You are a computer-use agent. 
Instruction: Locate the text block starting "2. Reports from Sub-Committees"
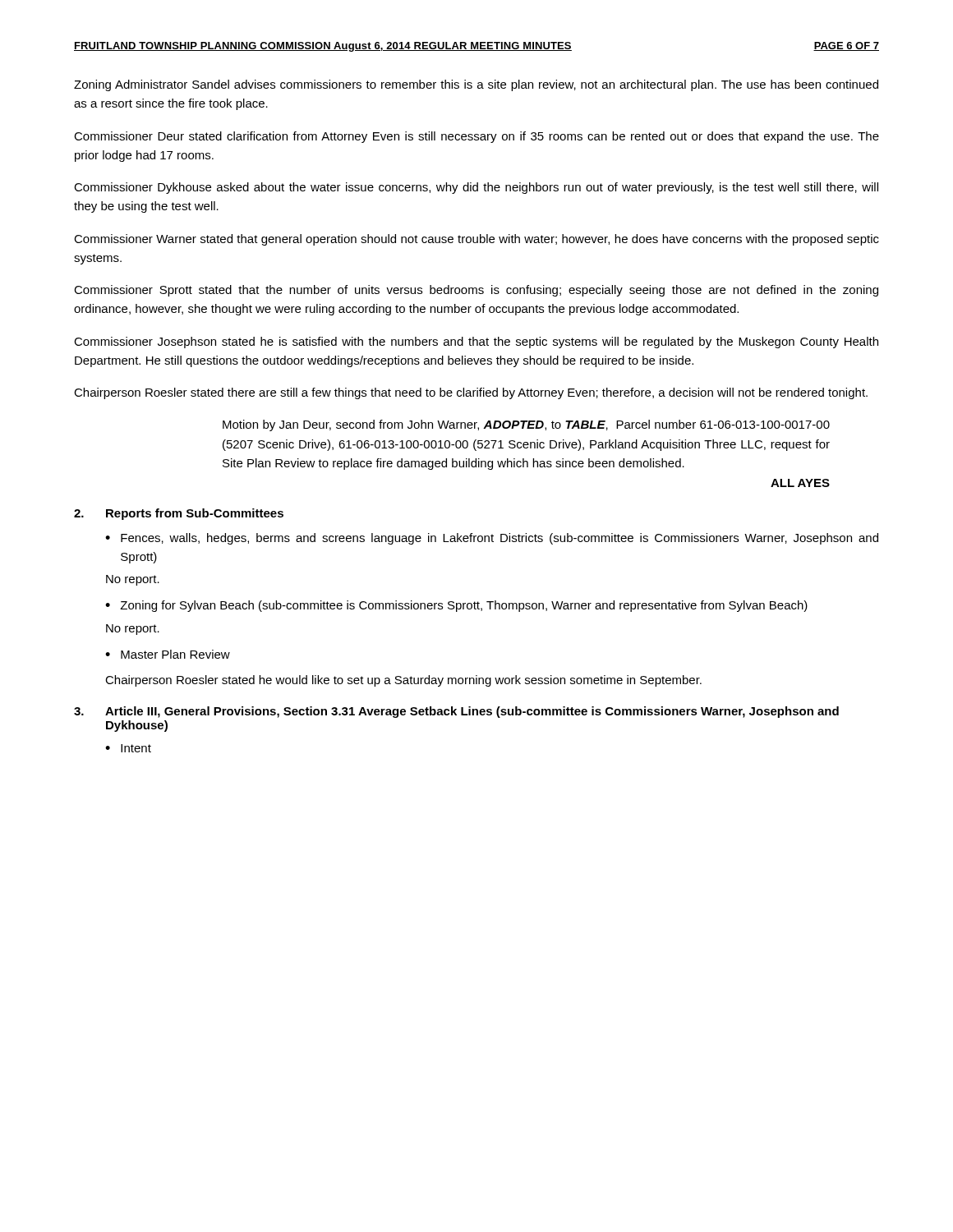179,513
